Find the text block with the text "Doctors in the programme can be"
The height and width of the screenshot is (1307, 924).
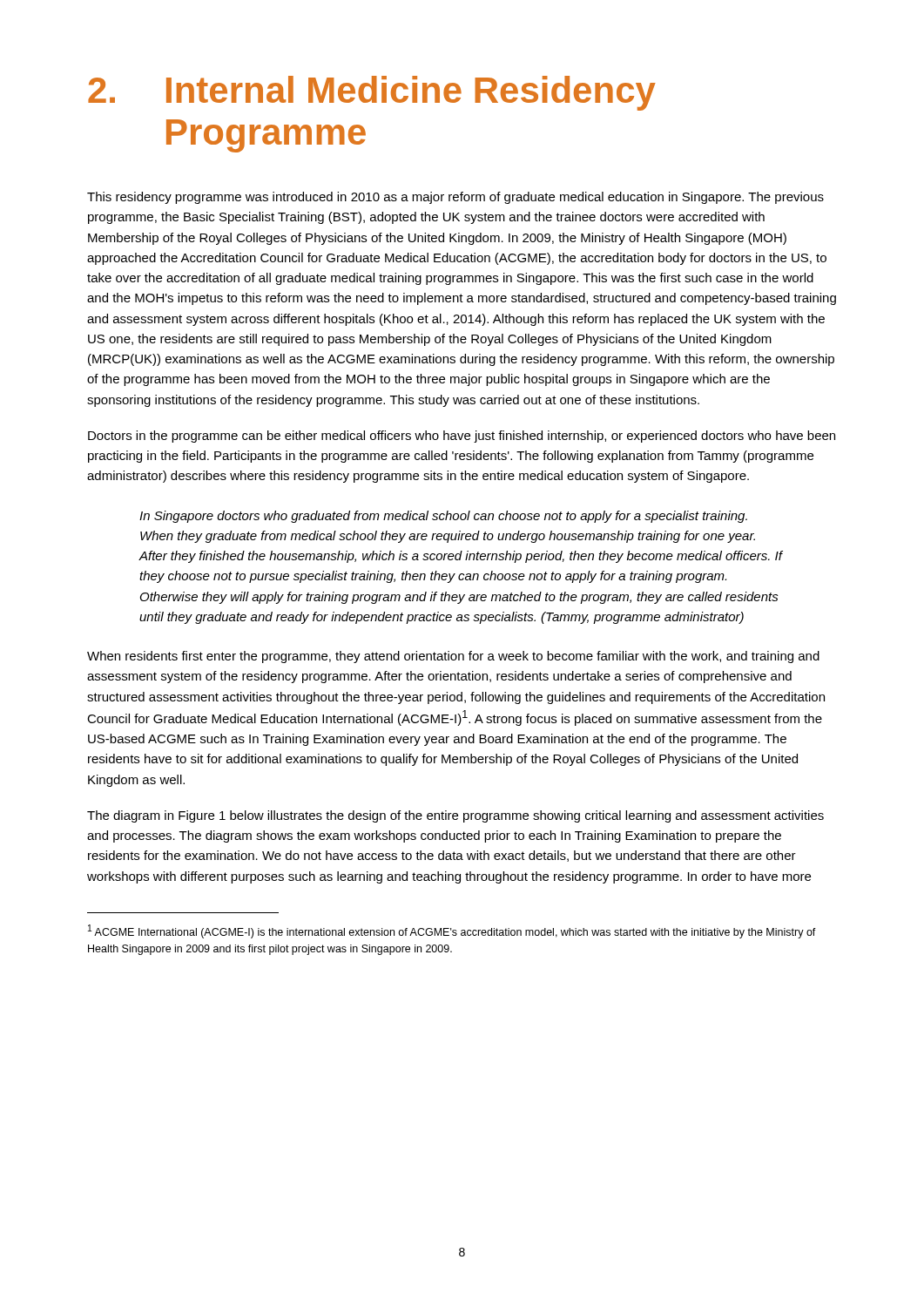[462, 455]
